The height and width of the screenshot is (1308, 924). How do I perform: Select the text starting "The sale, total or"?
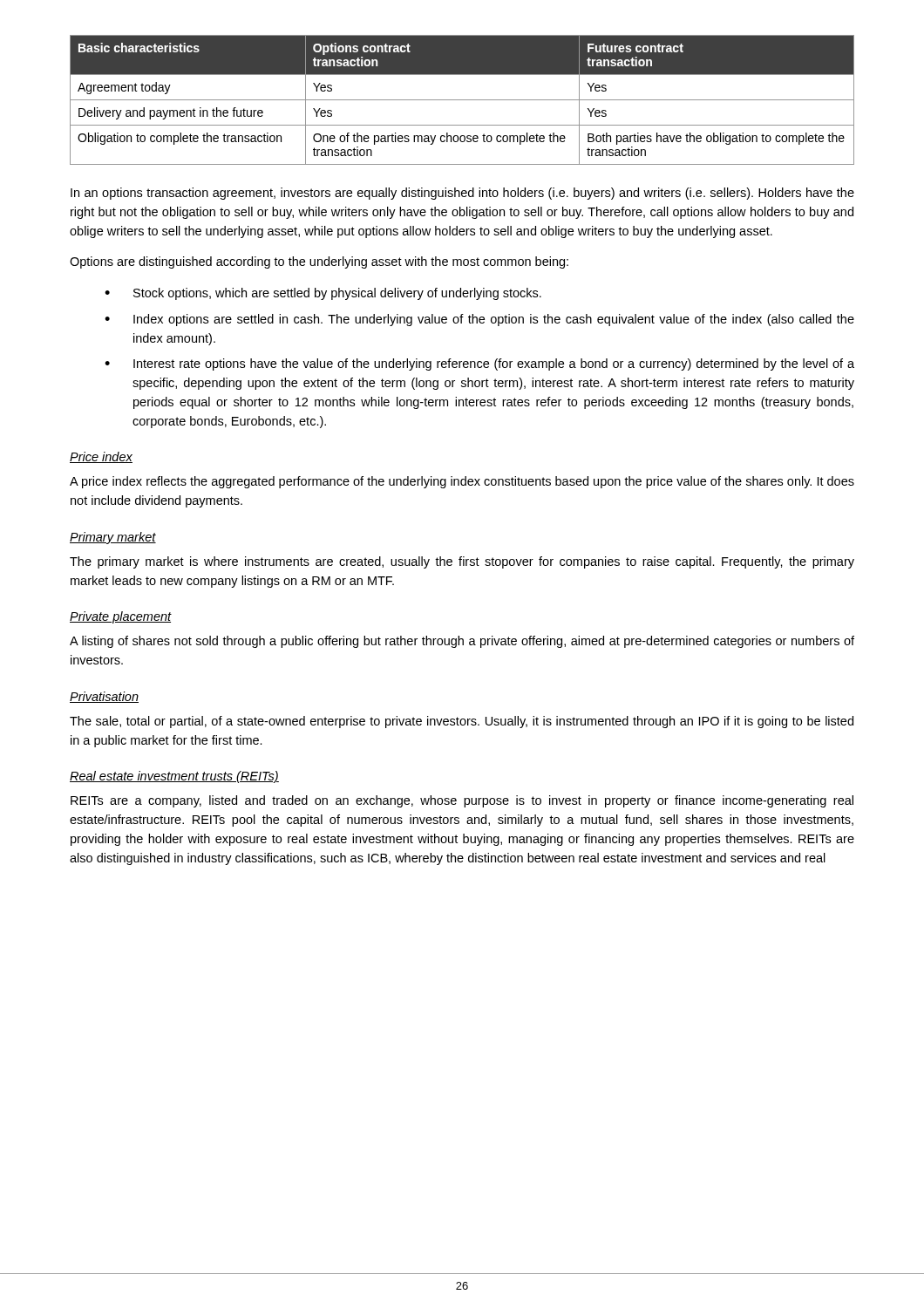(462, 730)
